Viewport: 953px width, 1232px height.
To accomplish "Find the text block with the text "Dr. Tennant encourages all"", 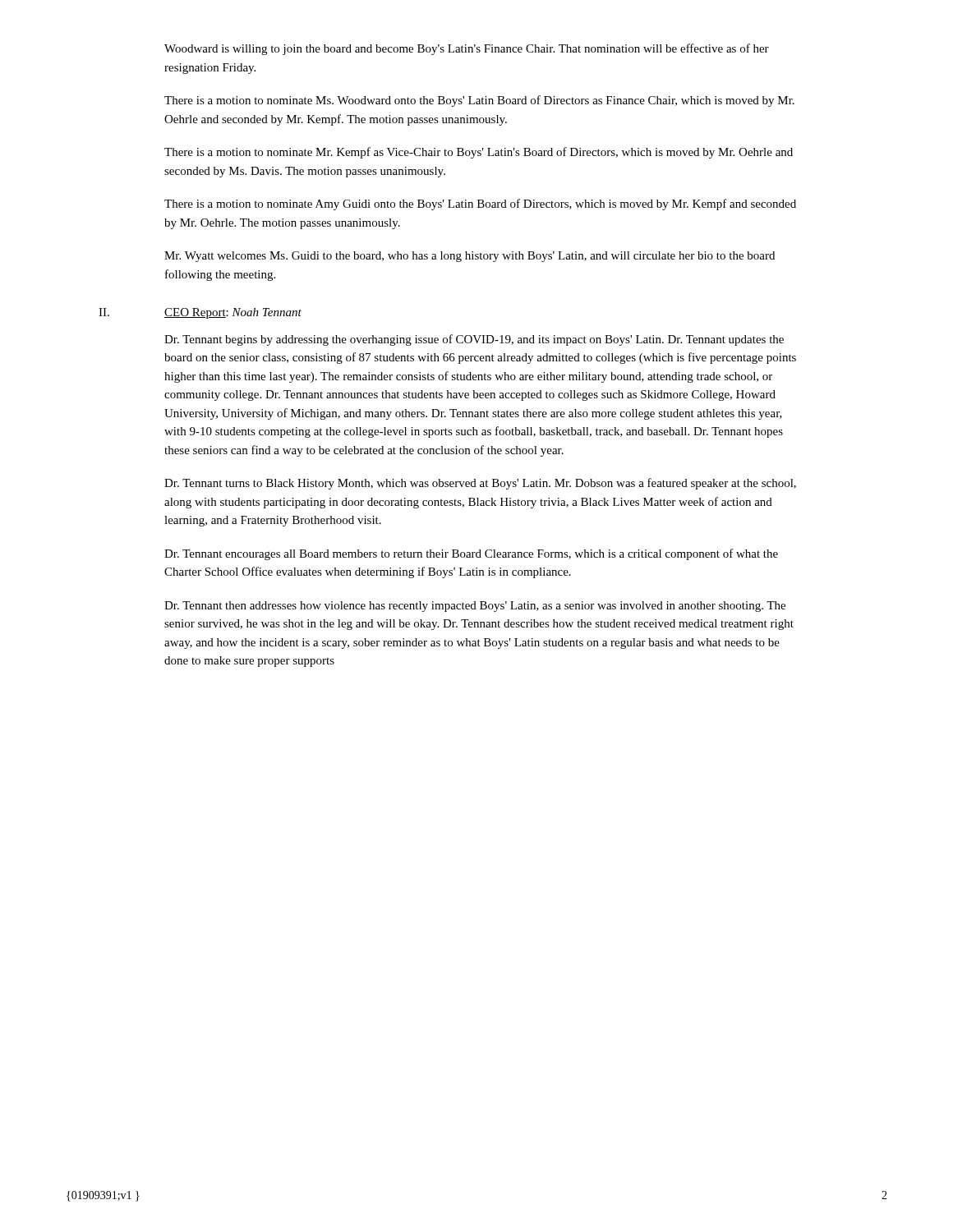I will [471, 562].
